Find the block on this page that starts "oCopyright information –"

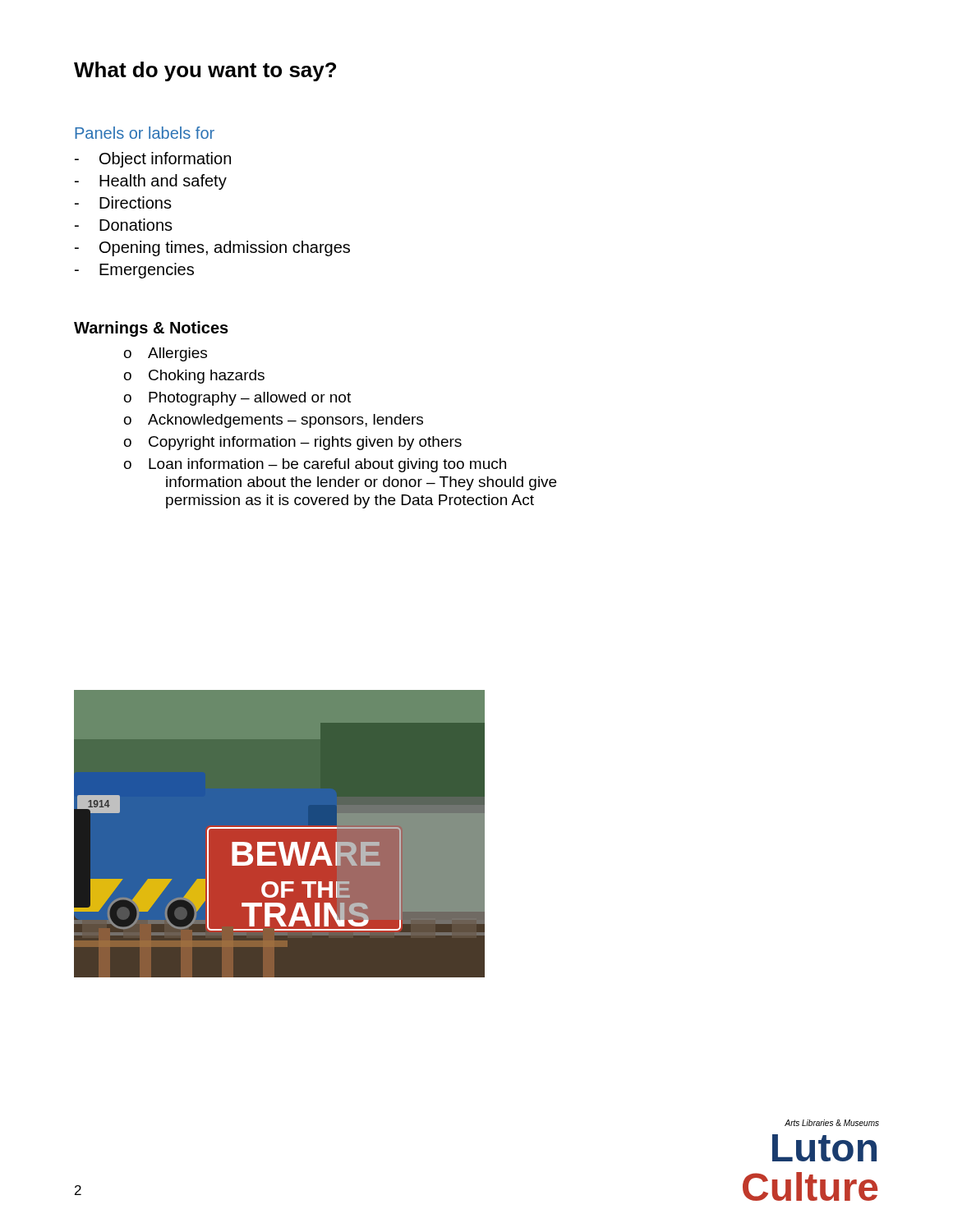293,442
